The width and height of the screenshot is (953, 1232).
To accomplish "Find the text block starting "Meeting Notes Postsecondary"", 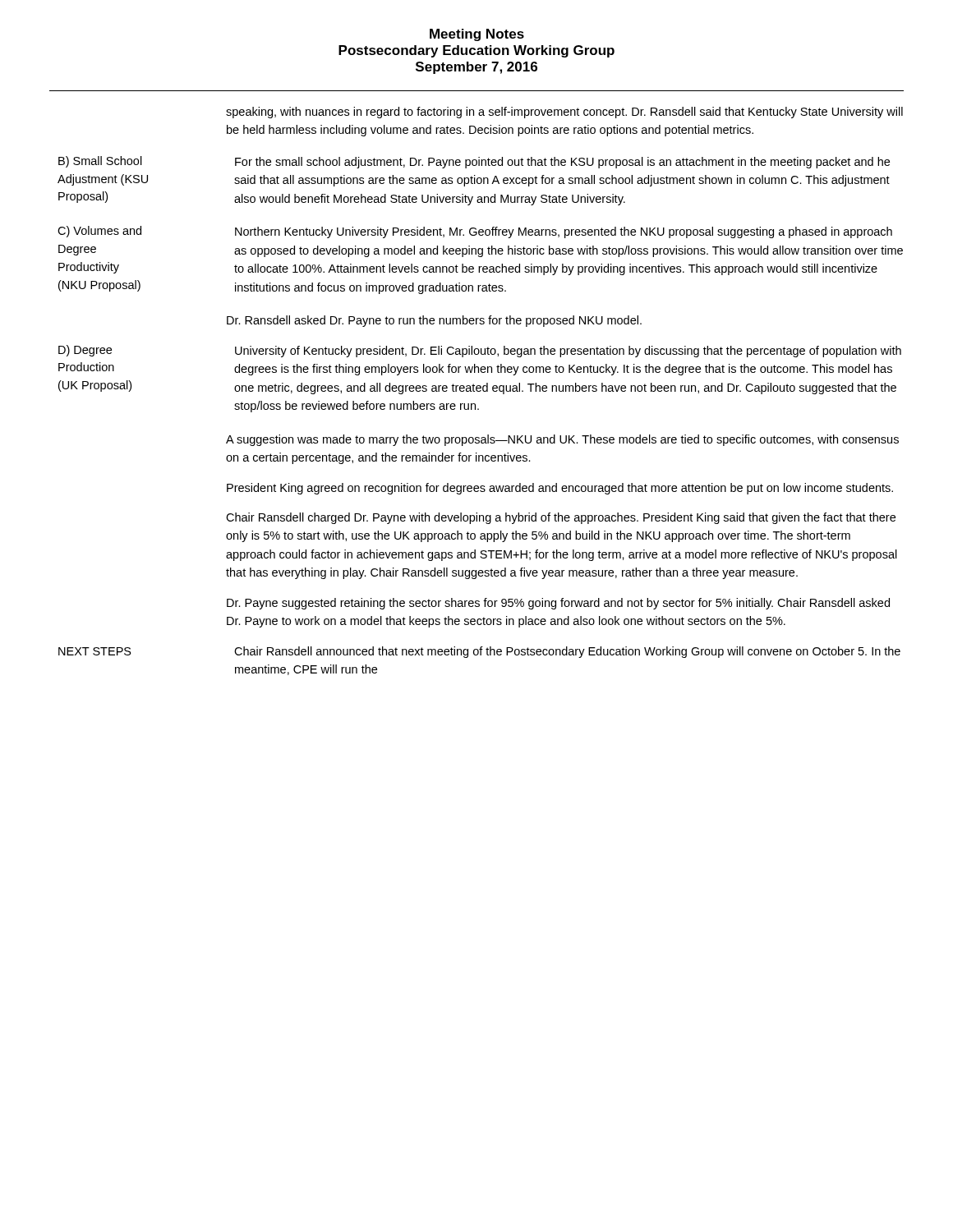I will tap(476, 51).
